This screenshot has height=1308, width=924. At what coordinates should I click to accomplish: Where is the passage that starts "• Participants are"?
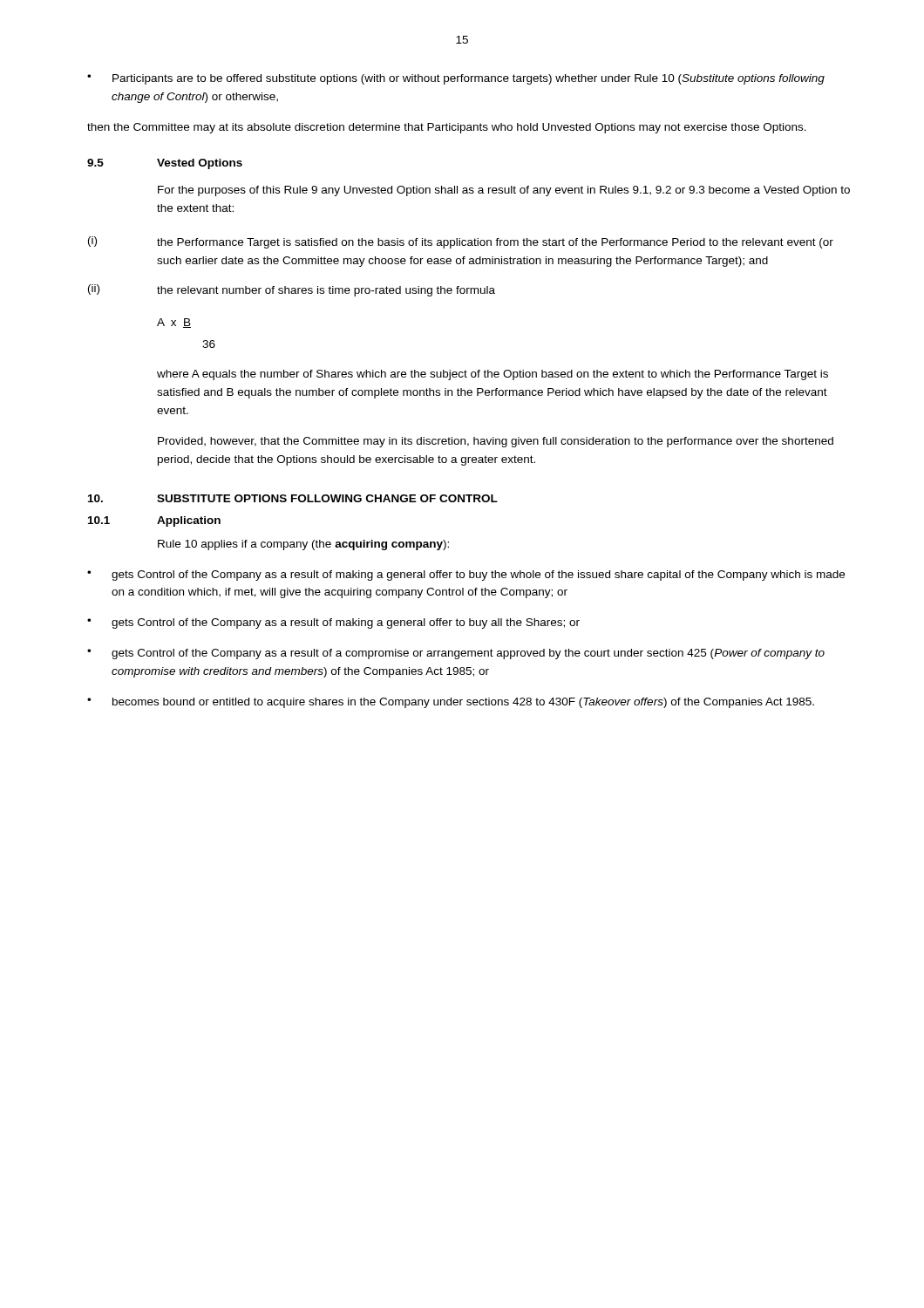coord(471,88)
